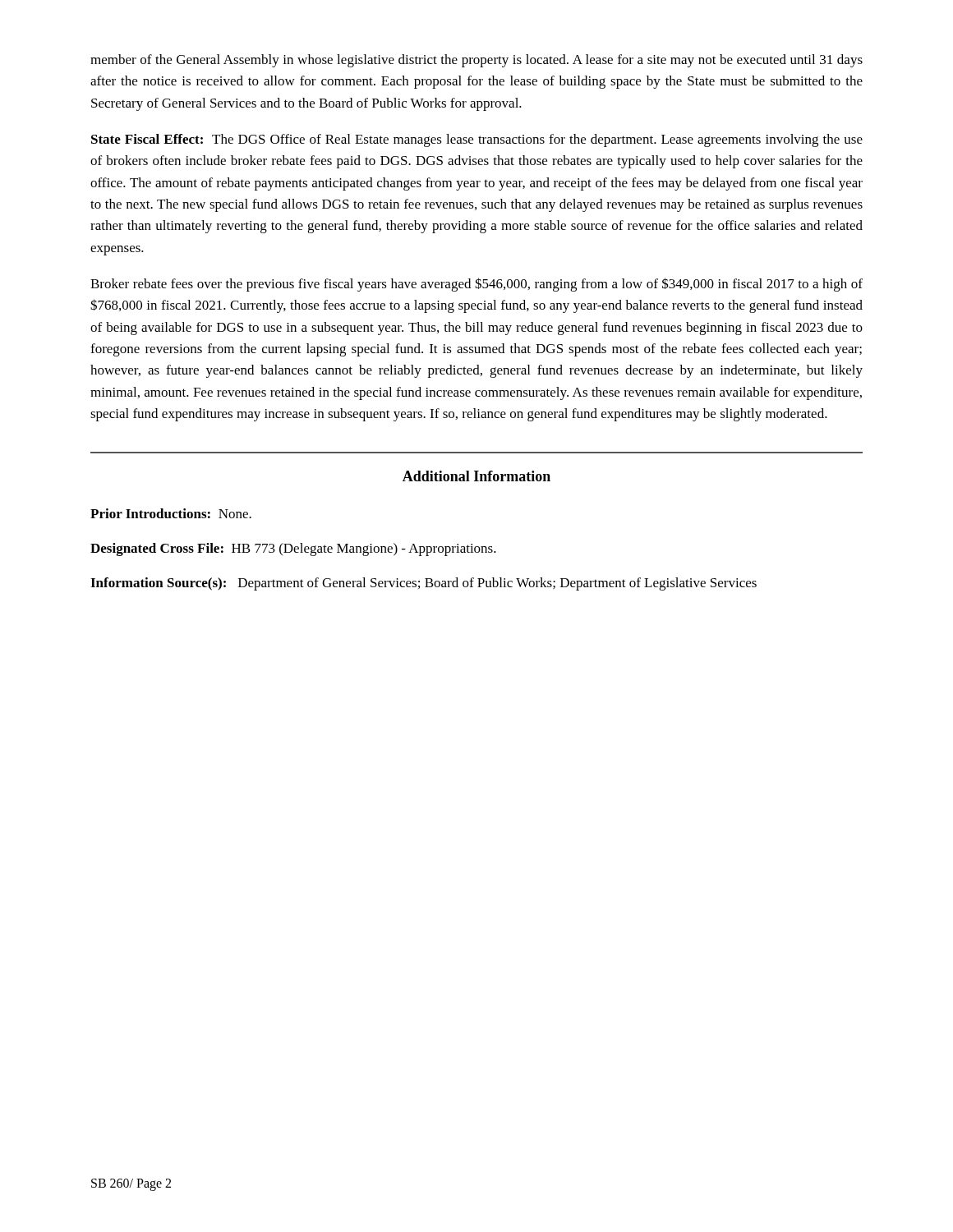Find the text with the text "Prior Introductions: None."
953x1232 pixels.
tap(171, 513)
